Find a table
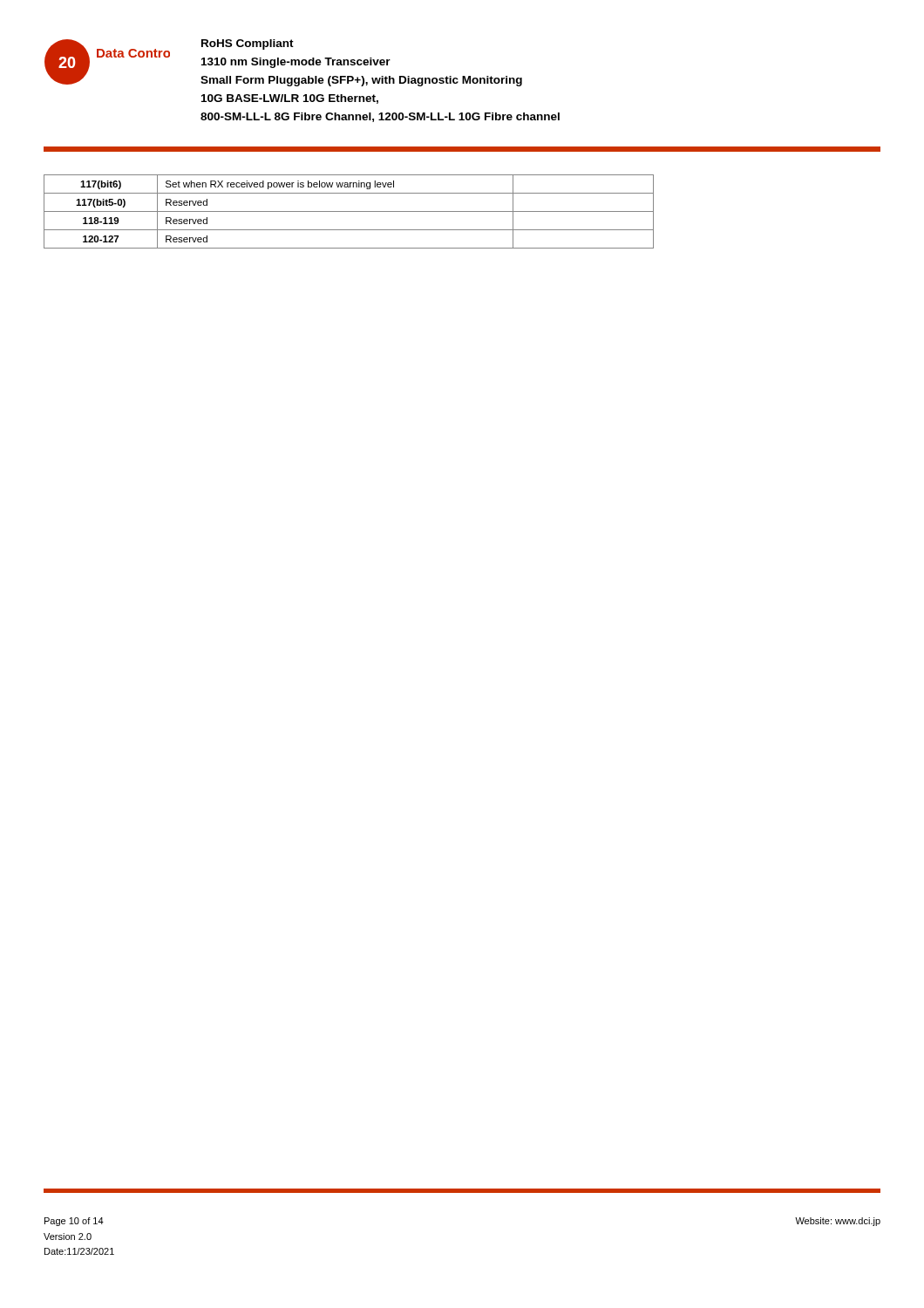924x1308 pixels. [x=462, y=211]
